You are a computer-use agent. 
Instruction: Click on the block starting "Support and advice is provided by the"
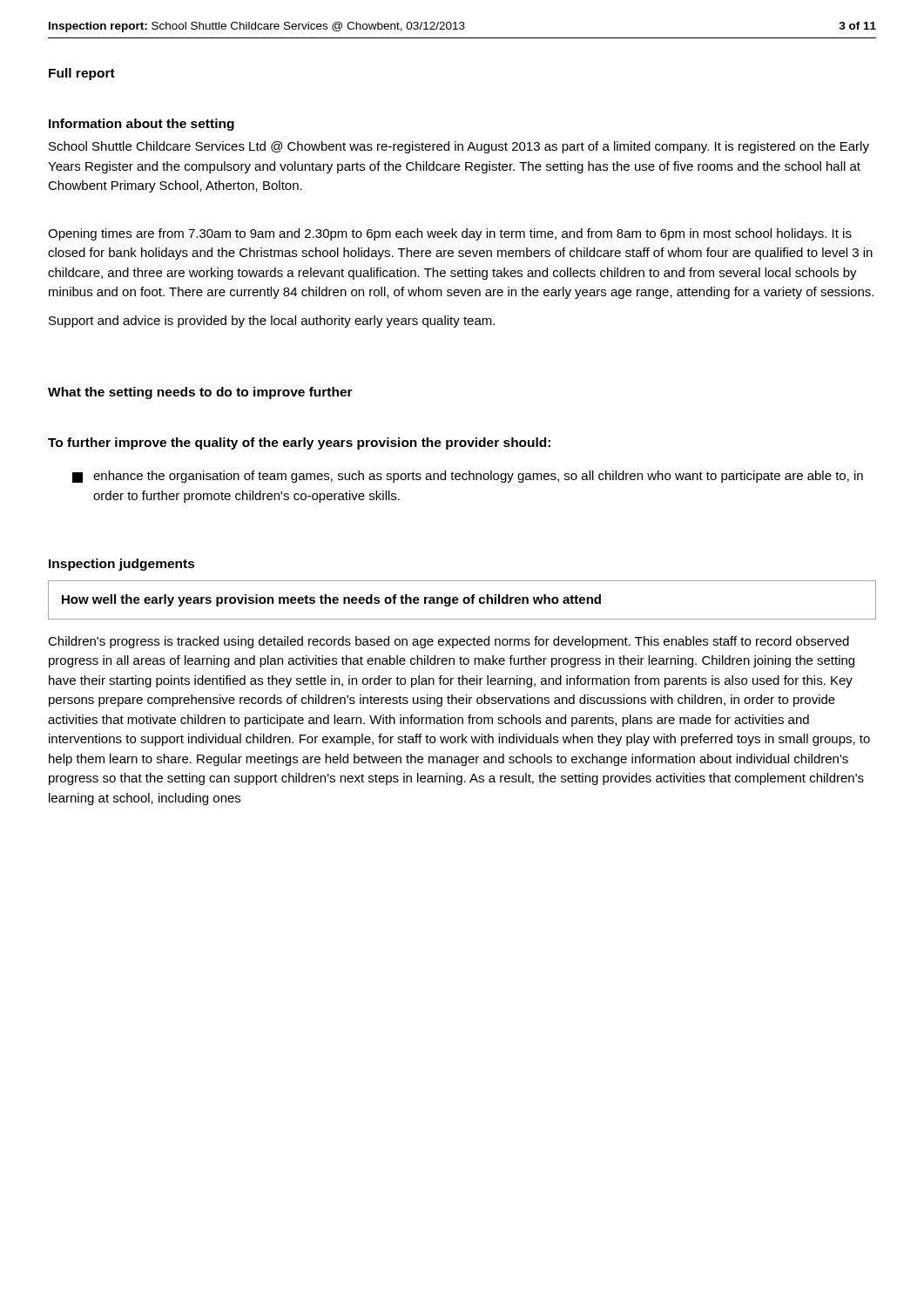pos(272,320)
